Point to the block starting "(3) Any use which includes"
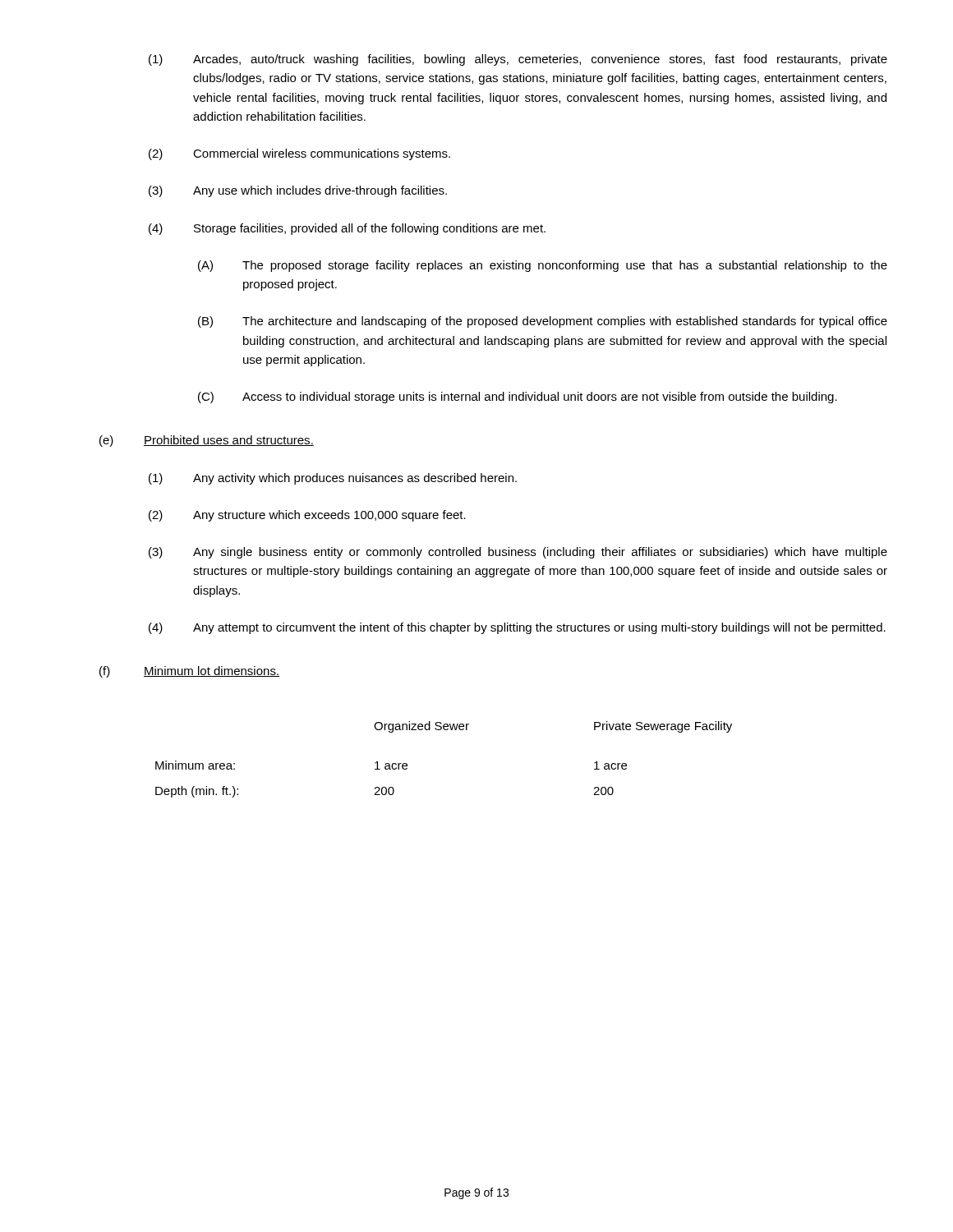Viewport: 953px width, 1232px height. coord(298,191)
